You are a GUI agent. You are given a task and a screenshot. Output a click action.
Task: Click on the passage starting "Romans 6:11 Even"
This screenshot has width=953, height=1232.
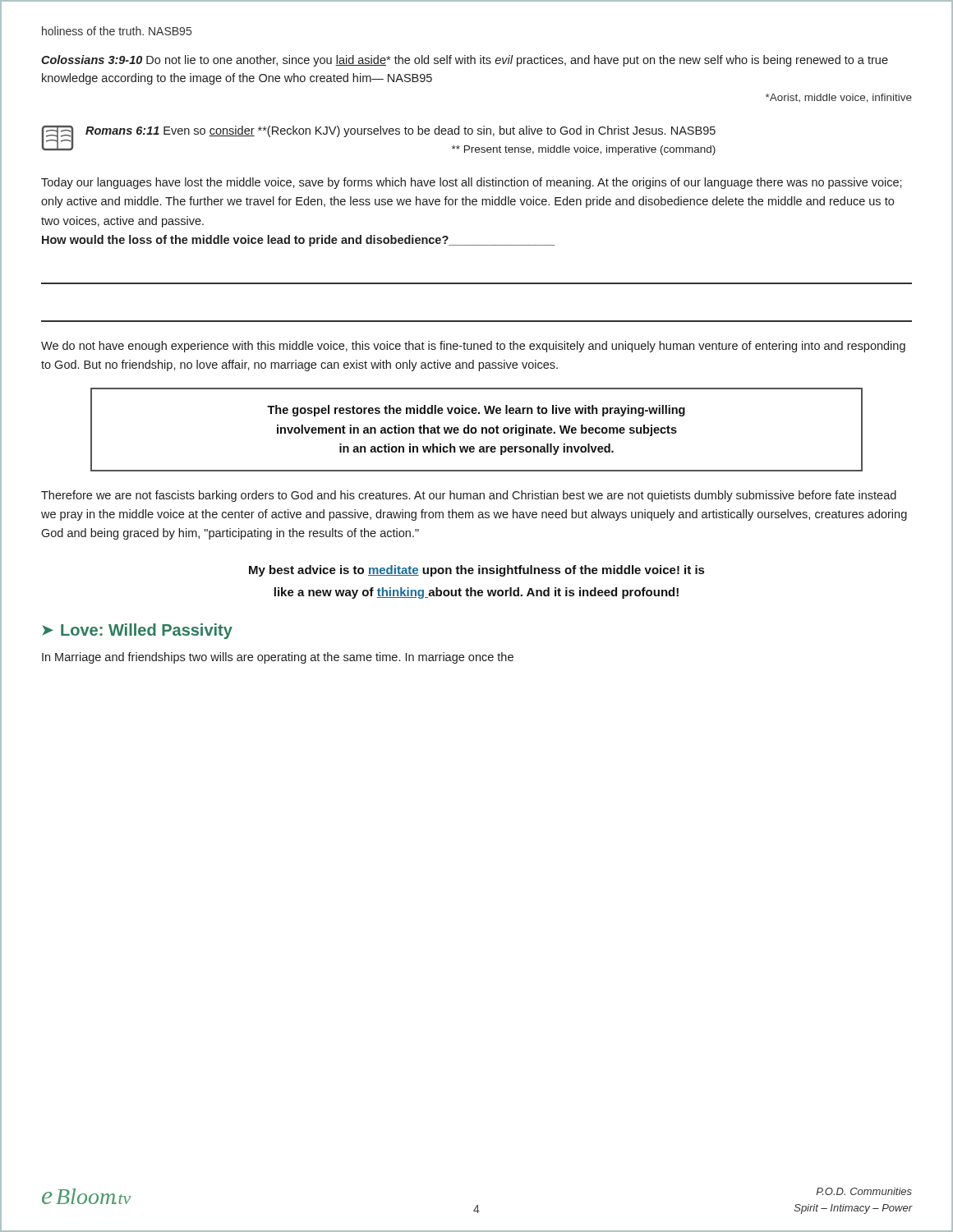[401, 141]
